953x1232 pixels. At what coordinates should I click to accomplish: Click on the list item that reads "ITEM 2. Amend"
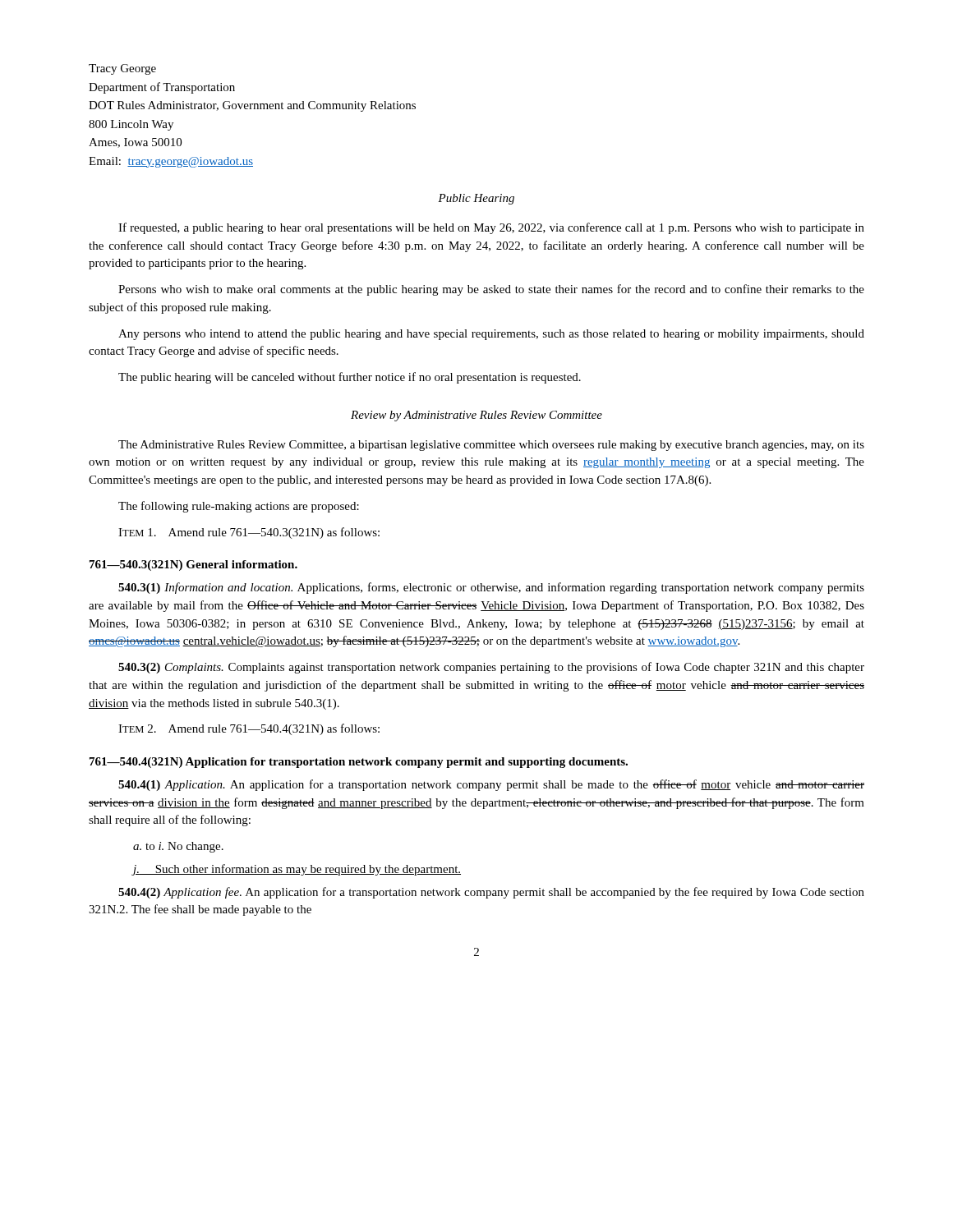(x=249, y=729)
